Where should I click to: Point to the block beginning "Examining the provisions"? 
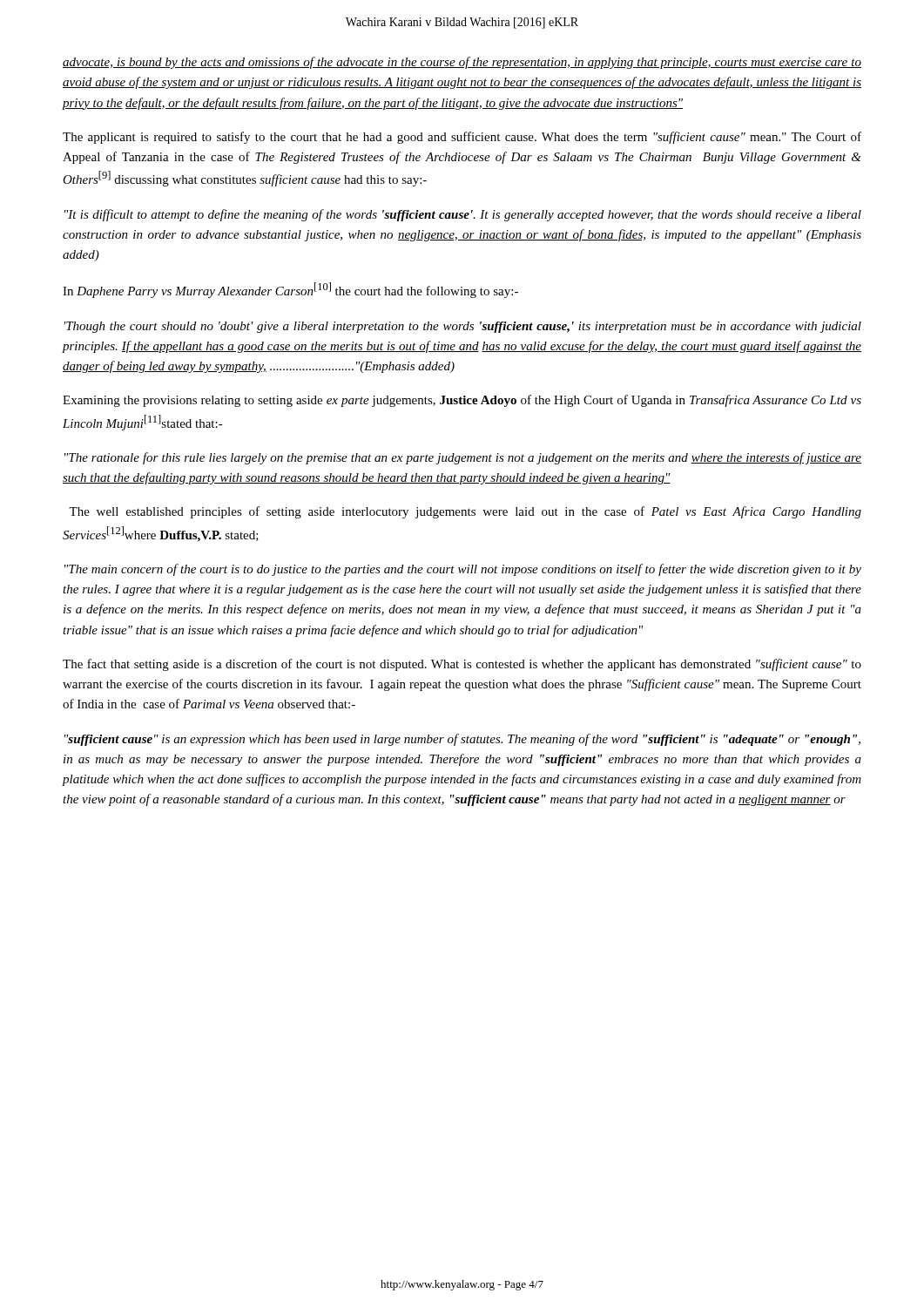point(462,412)
